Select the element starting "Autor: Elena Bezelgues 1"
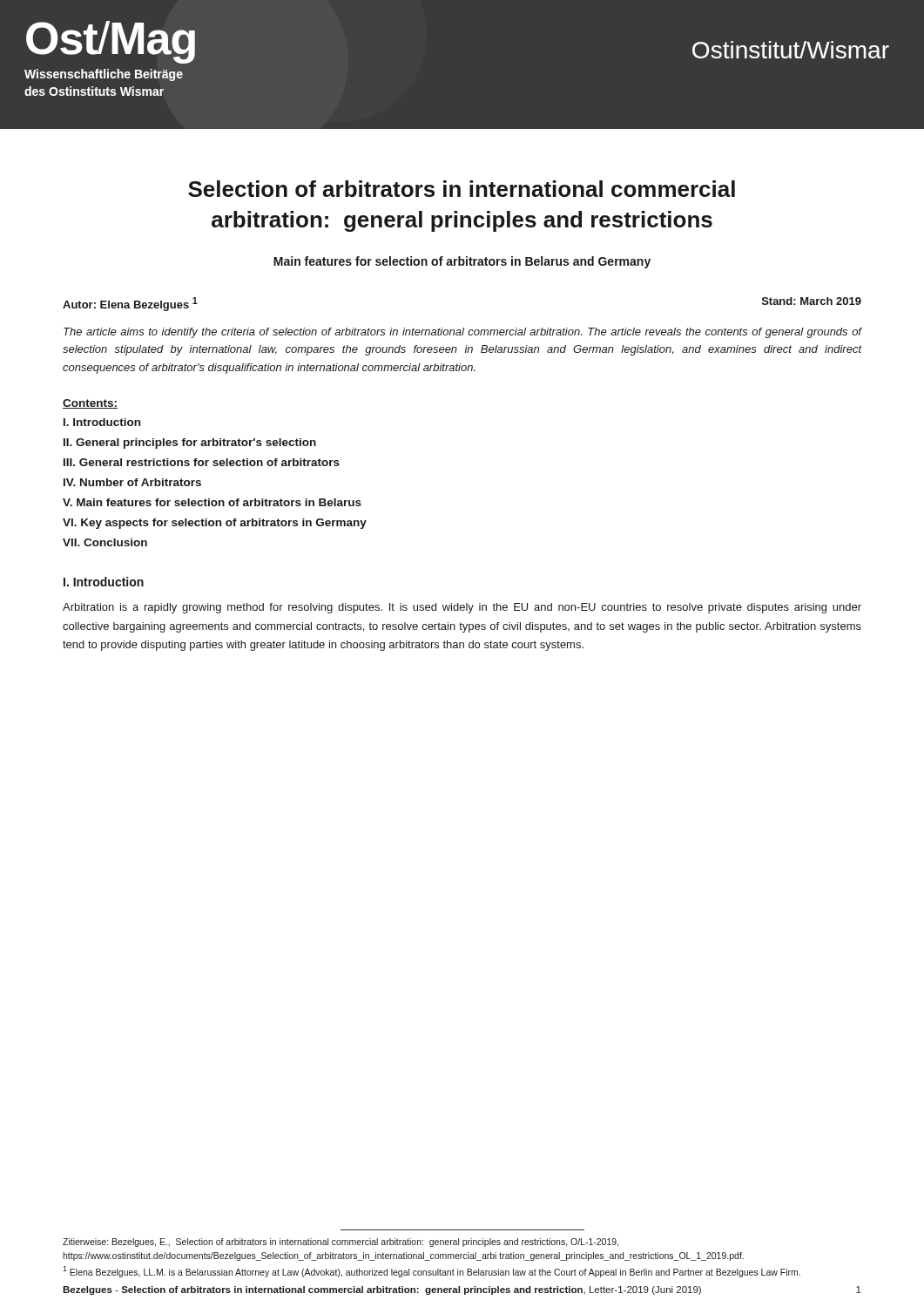The height and width of the screenshot is (1307, 924). [x=130, y=303]
